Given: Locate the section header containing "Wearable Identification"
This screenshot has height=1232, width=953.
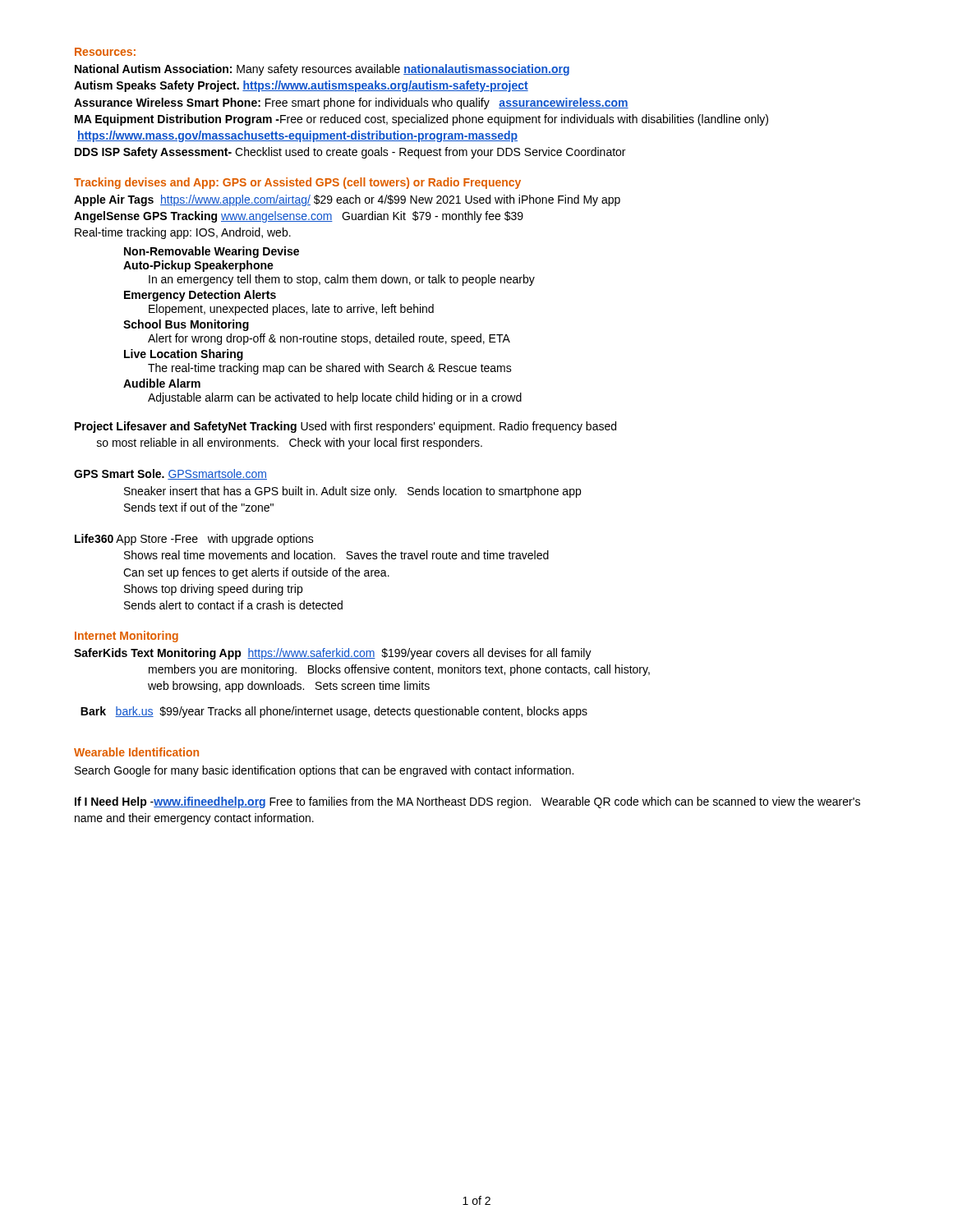Looking at the screenshot, I should click(137, 752).
